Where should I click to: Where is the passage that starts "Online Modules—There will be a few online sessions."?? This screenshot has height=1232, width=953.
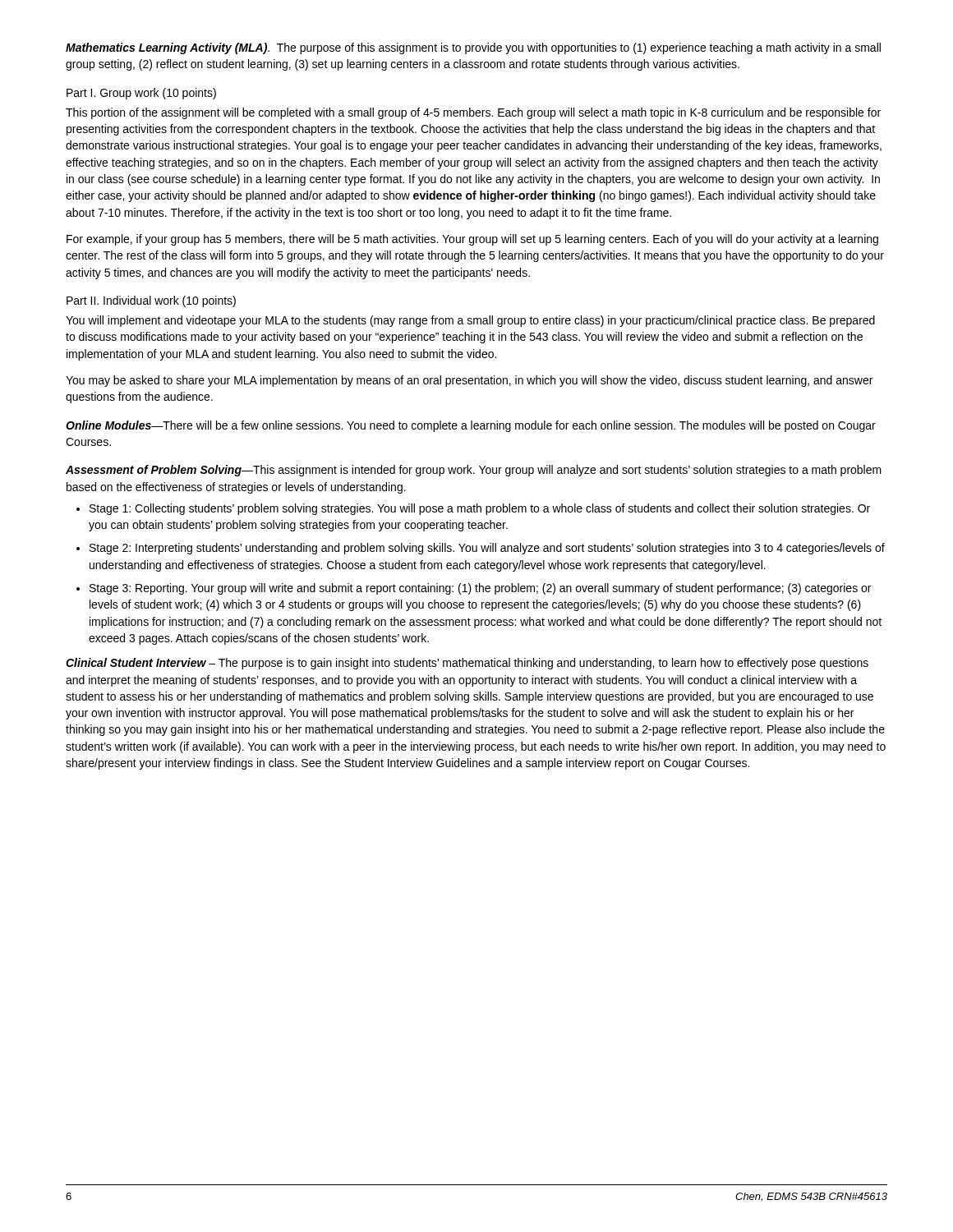[x=471, y=434]
